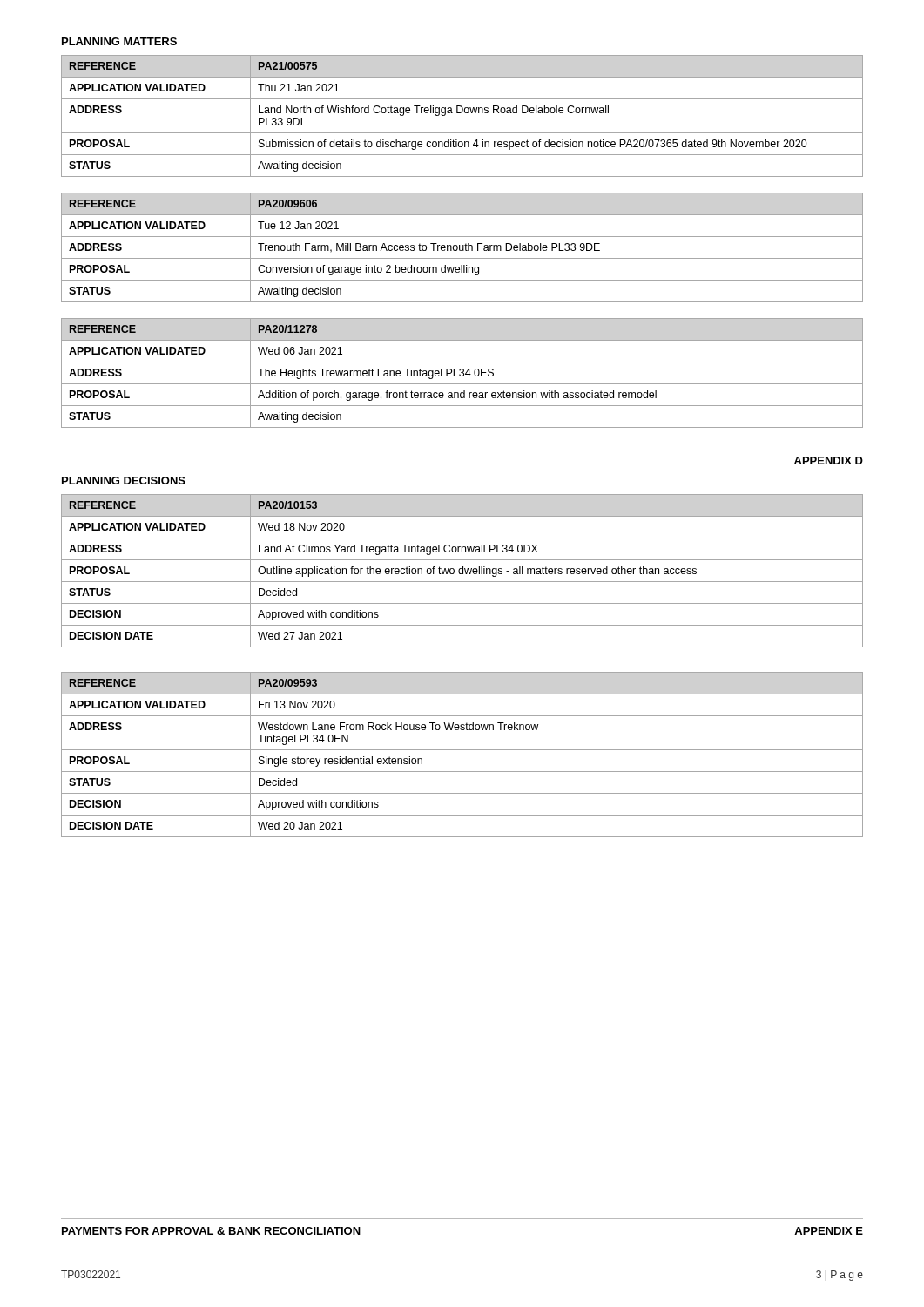Locate the passage starting "APPENDIX D"

point(828,460)
